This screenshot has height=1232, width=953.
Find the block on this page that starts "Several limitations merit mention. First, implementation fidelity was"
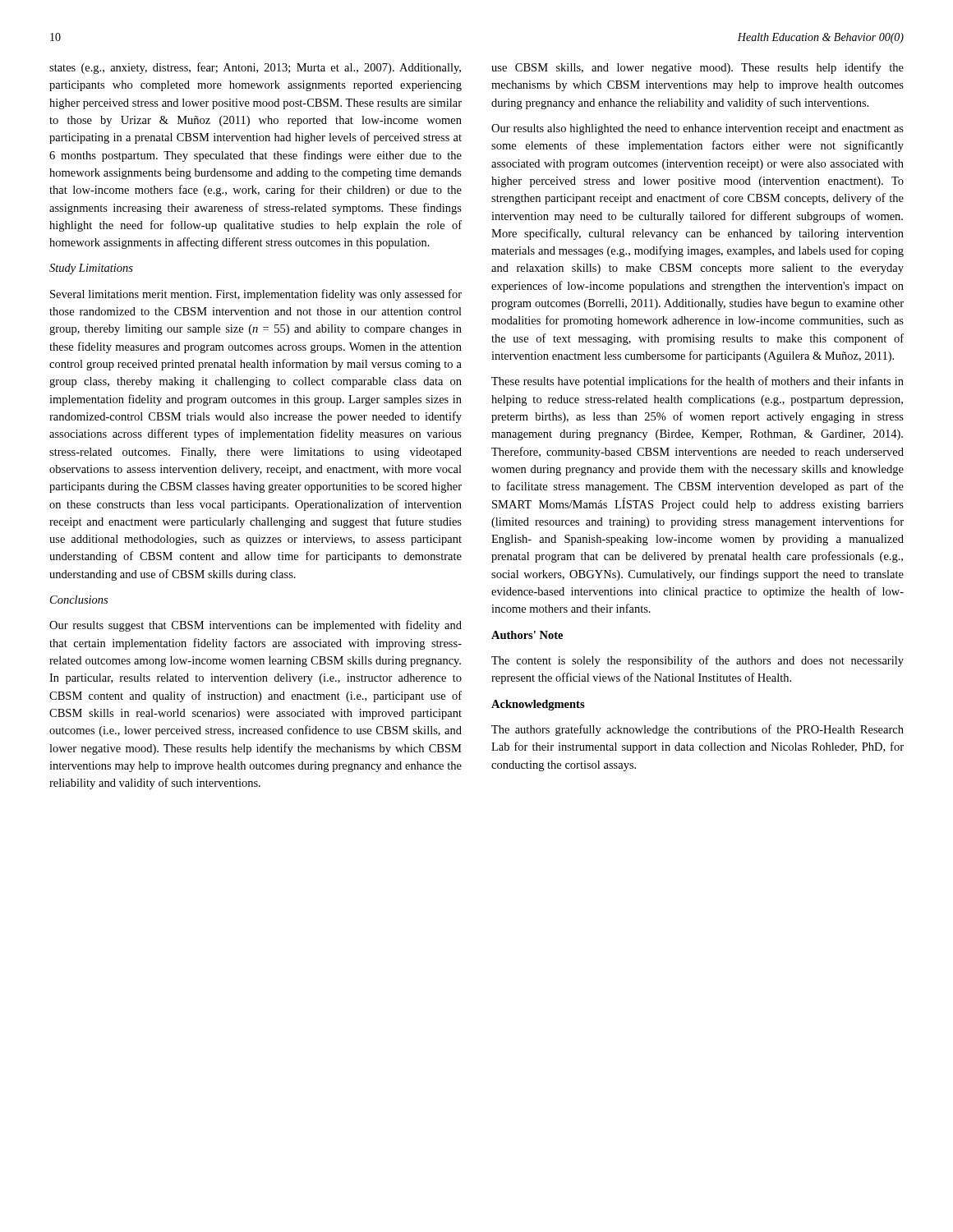255,434
